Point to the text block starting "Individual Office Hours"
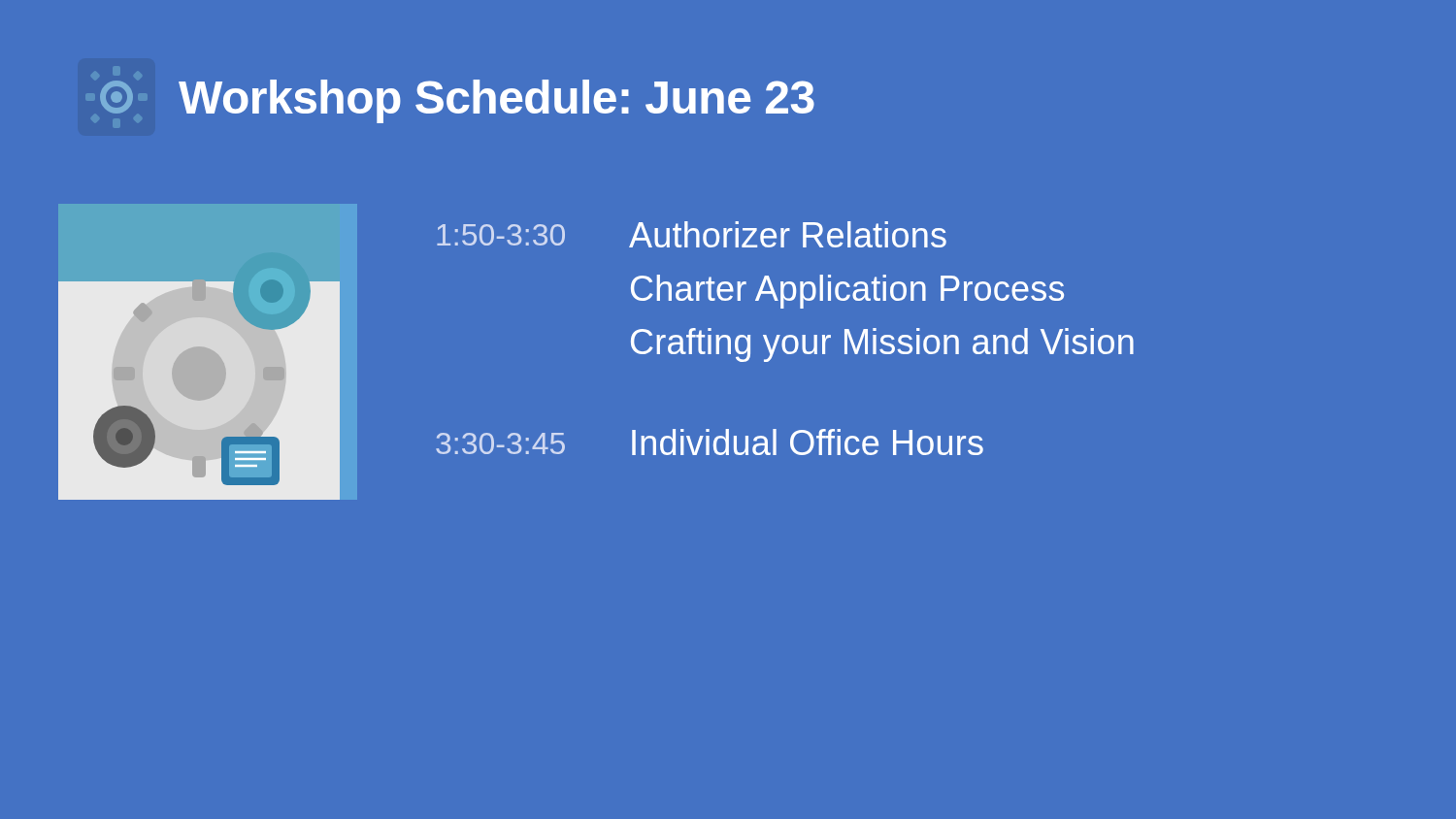 click(x=807, y=443)
